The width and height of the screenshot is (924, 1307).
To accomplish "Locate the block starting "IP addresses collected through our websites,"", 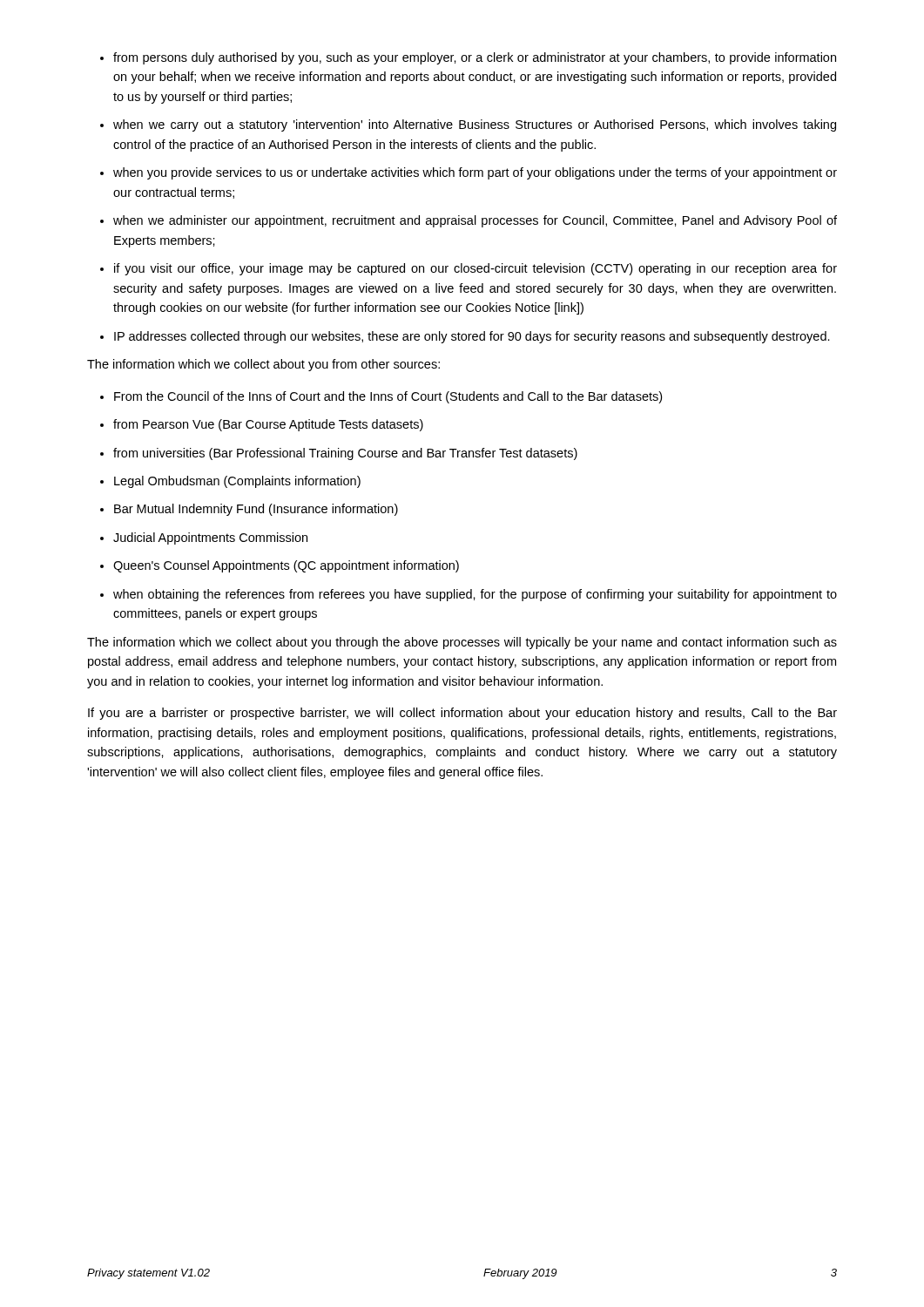I will 472,336.
